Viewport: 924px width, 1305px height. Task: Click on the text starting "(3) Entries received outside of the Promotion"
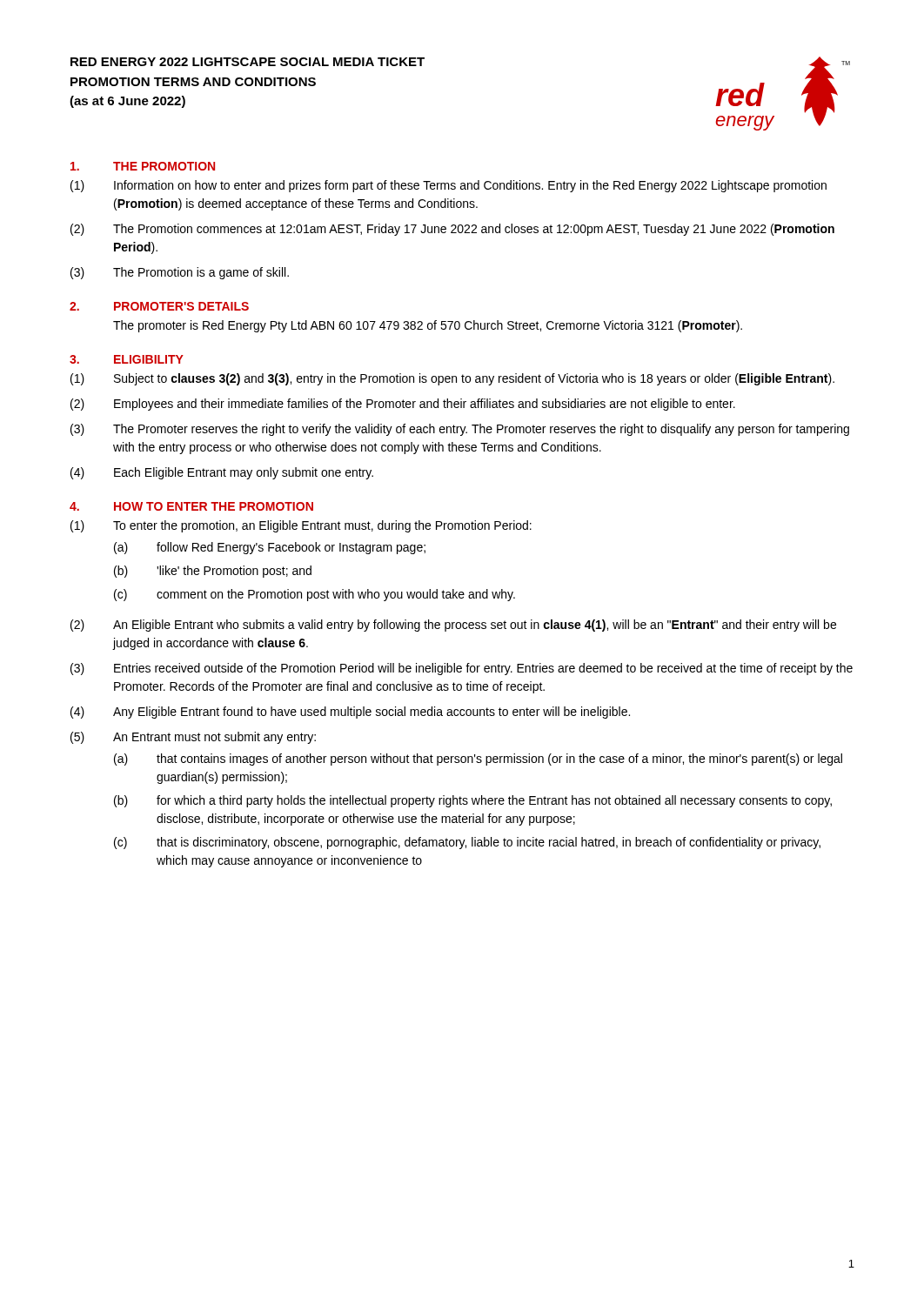coord(462,678)
